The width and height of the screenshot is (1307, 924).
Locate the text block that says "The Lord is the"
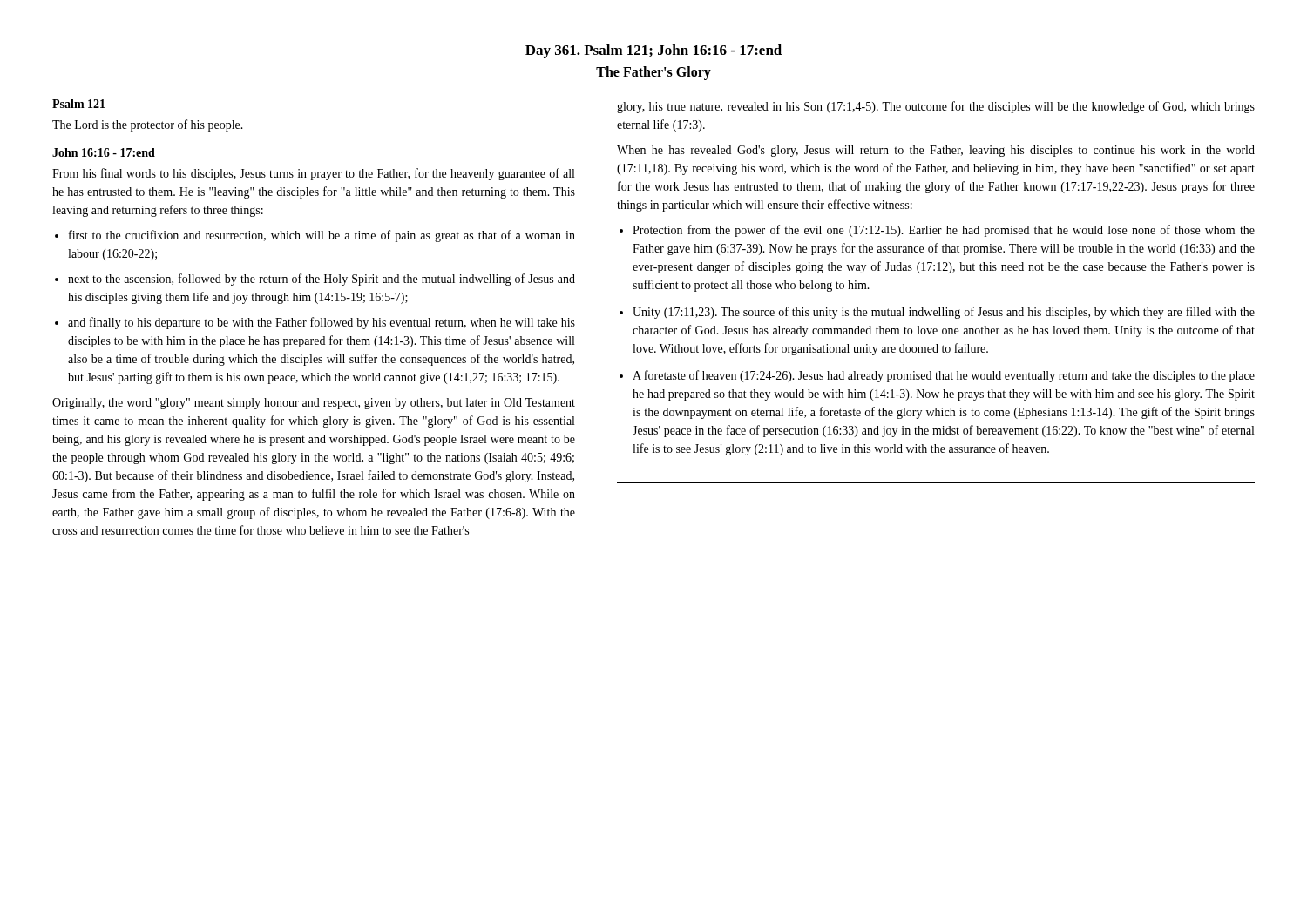(148, 125)
